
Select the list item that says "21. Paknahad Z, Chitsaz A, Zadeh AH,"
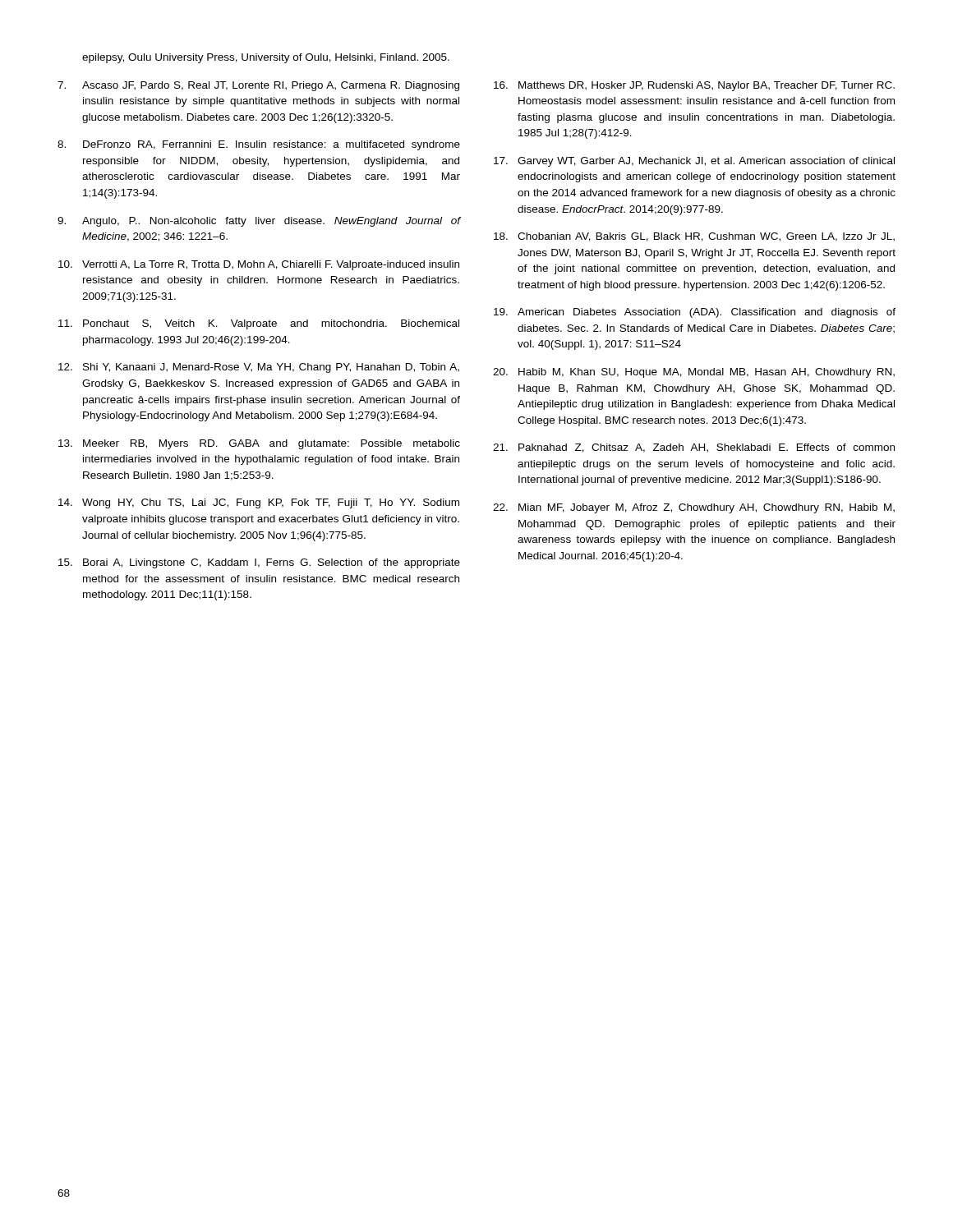(x=694, y=464)
